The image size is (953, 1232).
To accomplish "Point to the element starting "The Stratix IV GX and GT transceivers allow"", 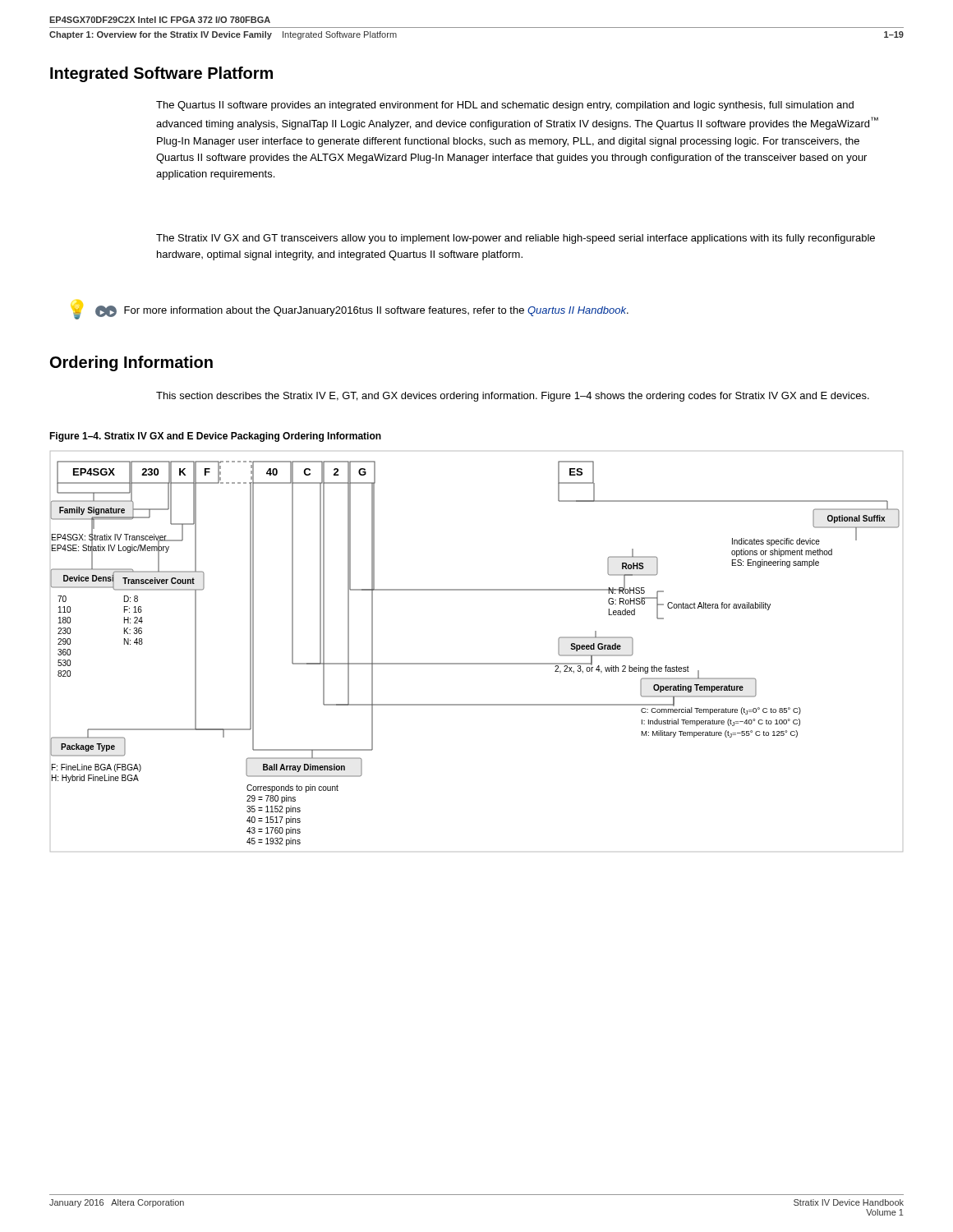I will pos(516,246).
